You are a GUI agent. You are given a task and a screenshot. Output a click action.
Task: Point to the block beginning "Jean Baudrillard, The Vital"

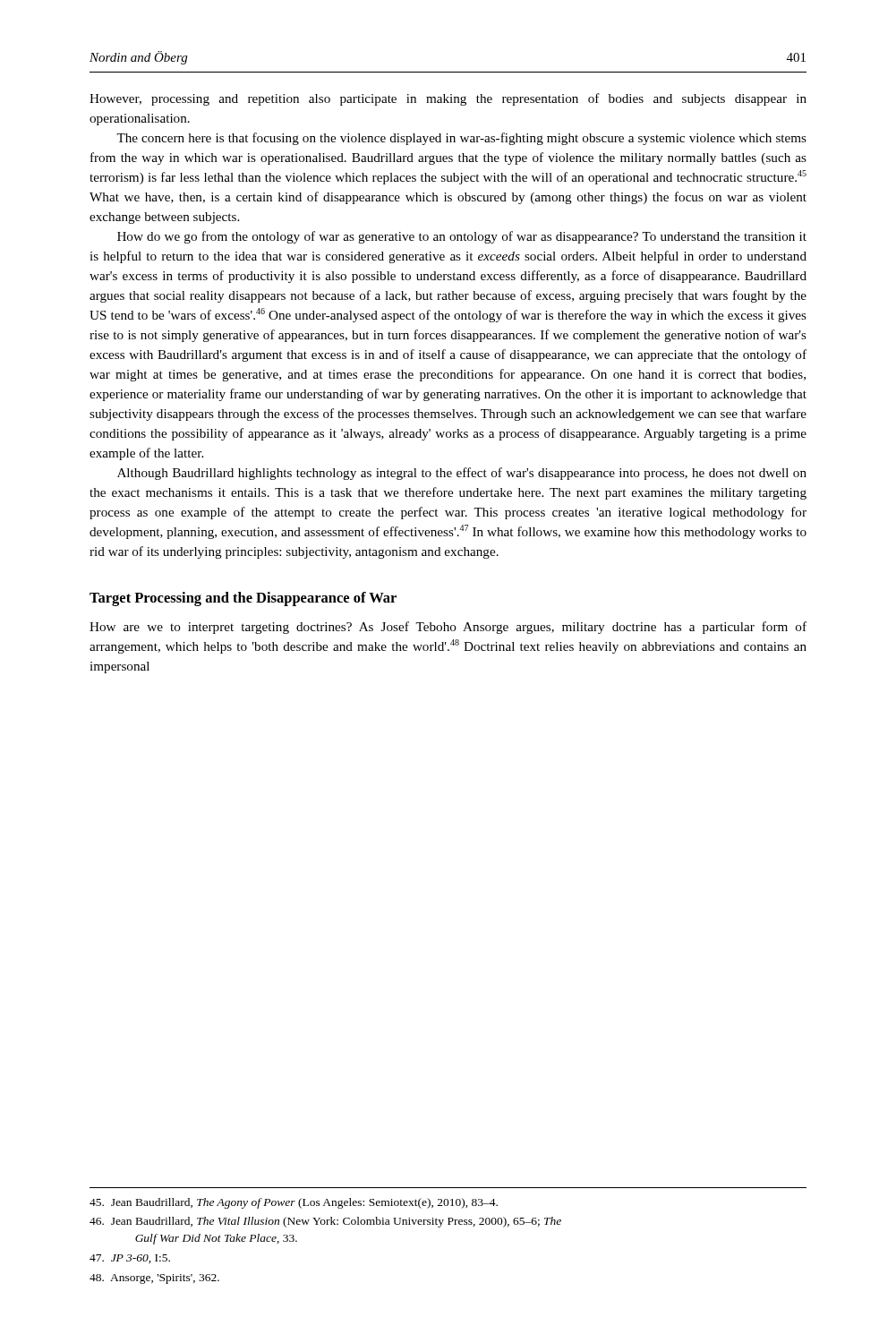point(326,1230)
